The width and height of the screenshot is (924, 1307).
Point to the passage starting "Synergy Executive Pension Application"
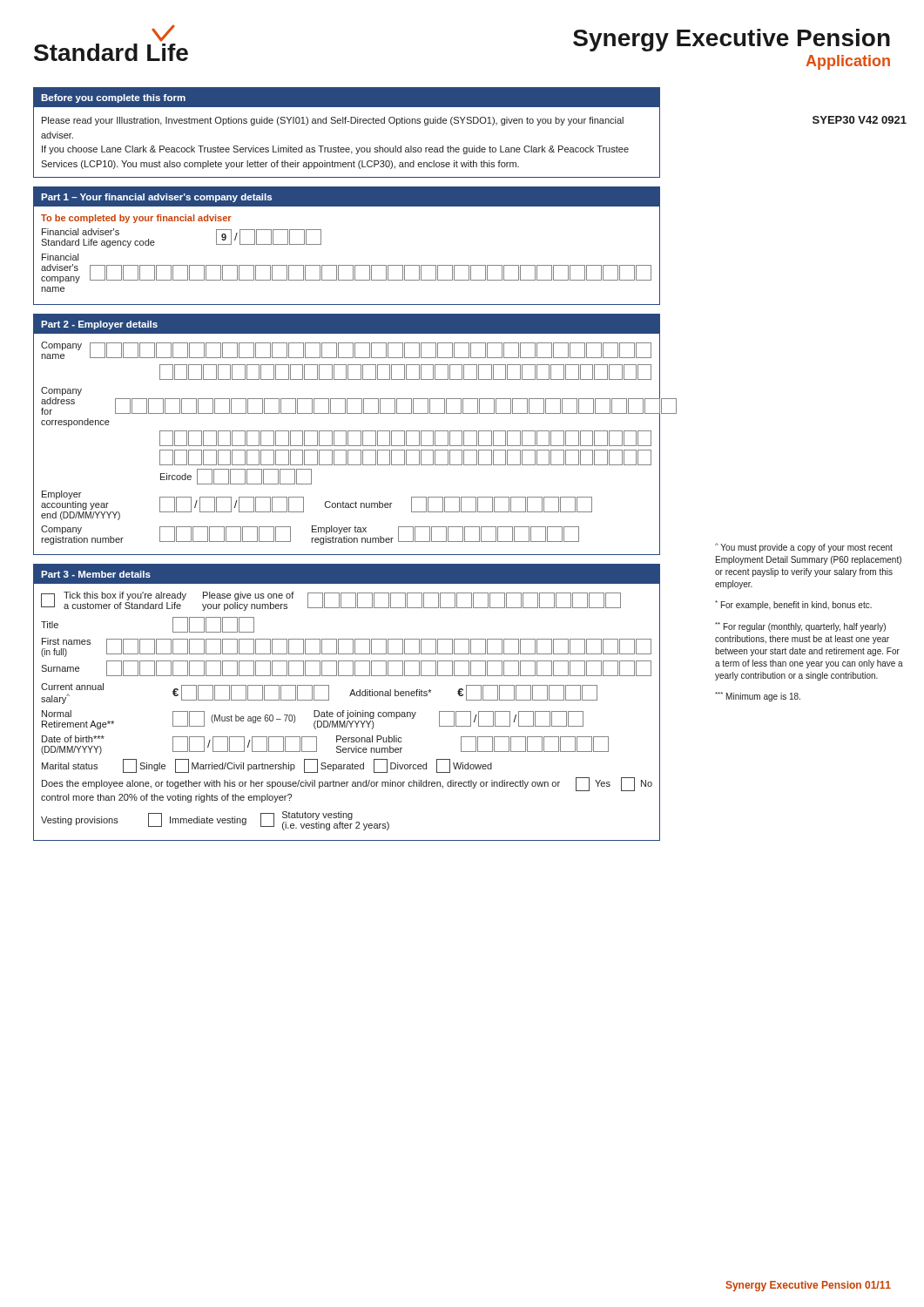[x=732, y=48]
